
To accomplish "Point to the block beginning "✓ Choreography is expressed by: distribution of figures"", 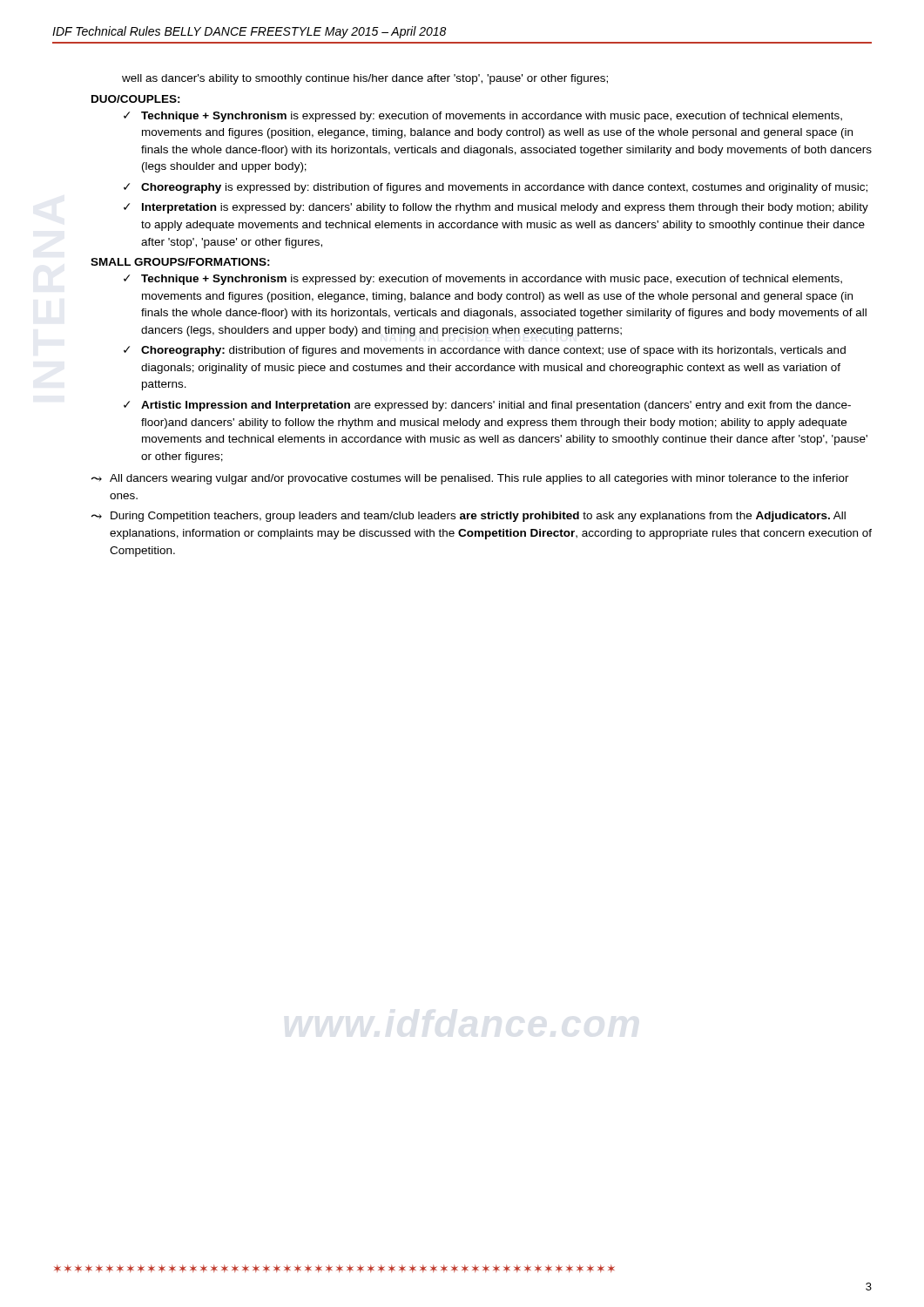I will tap(497, 187).
